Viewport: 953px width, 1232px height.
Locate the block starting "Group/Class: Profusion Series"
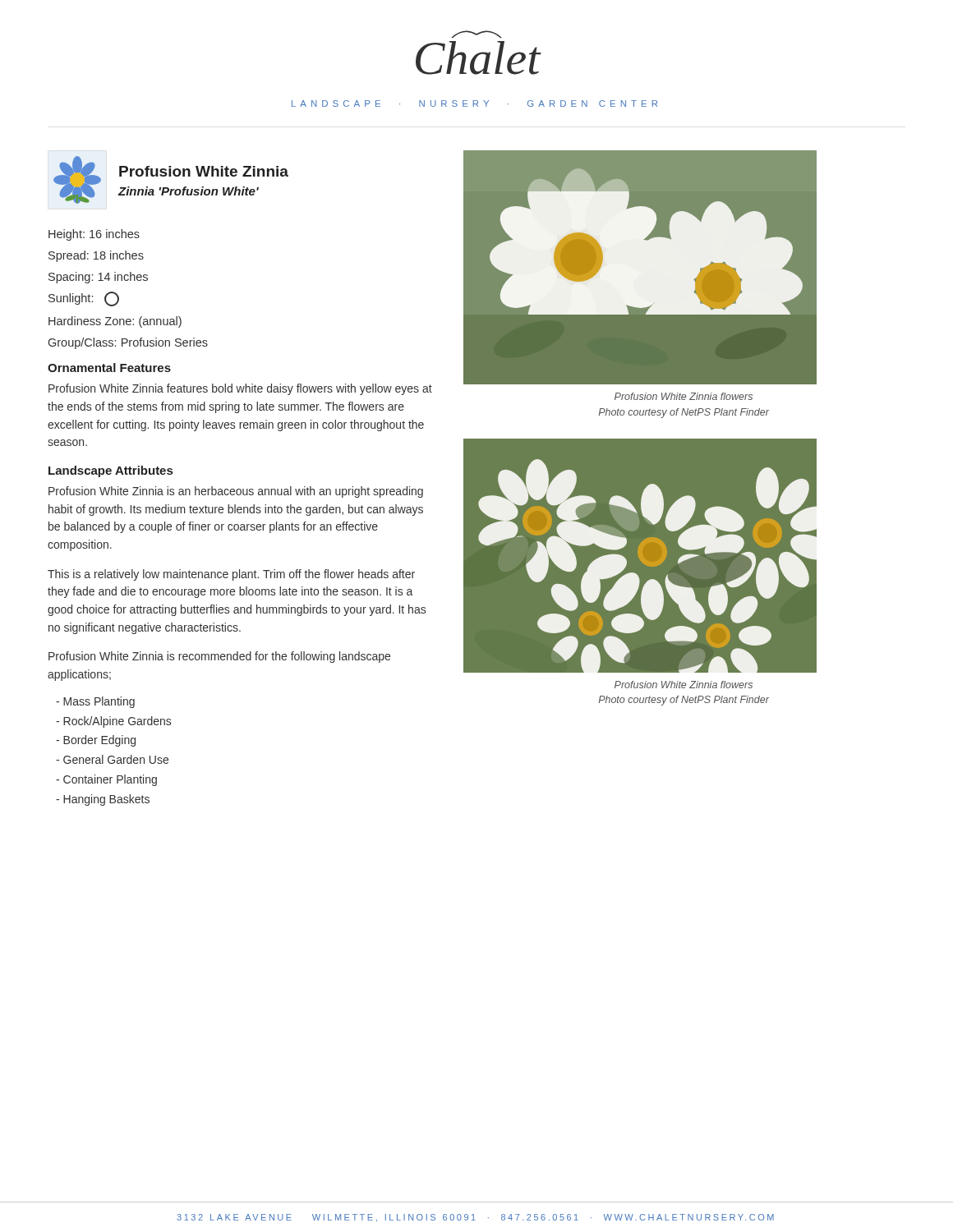[128, 343]
